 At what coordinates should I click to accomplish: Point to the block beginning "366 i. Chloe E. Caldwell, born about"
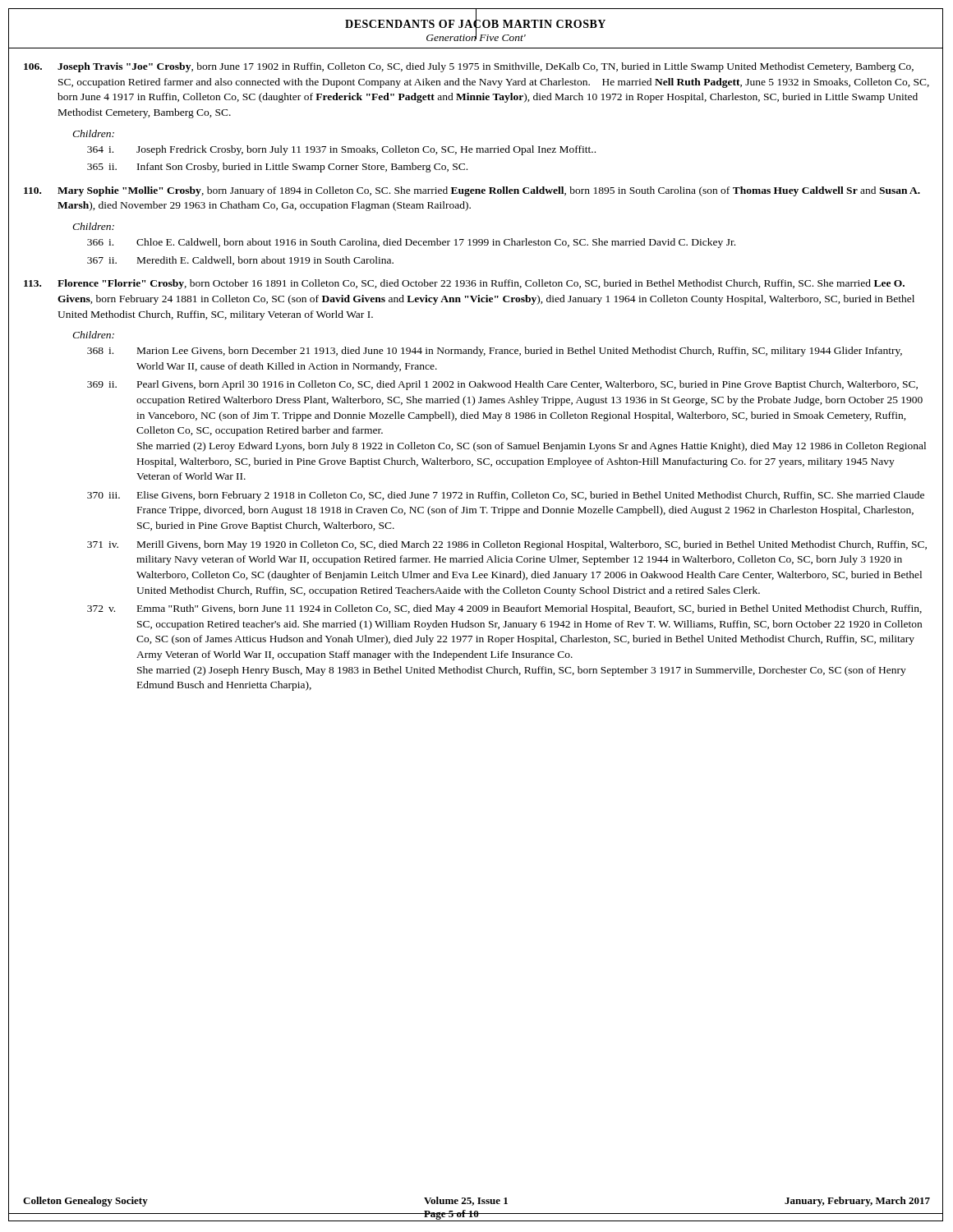(501, 243)
